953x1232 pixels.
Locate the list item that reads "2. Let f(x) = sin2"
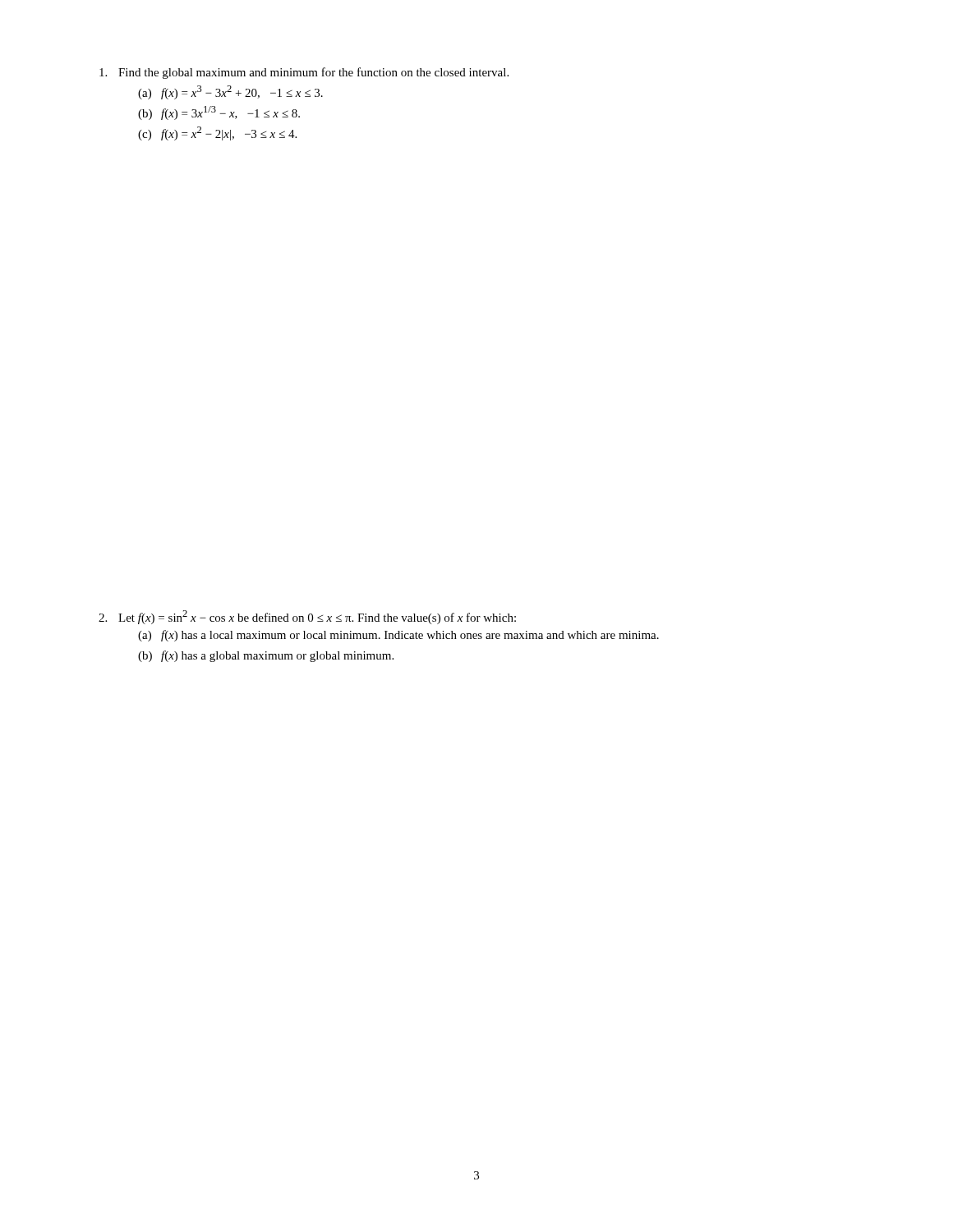tap(476, 616)
